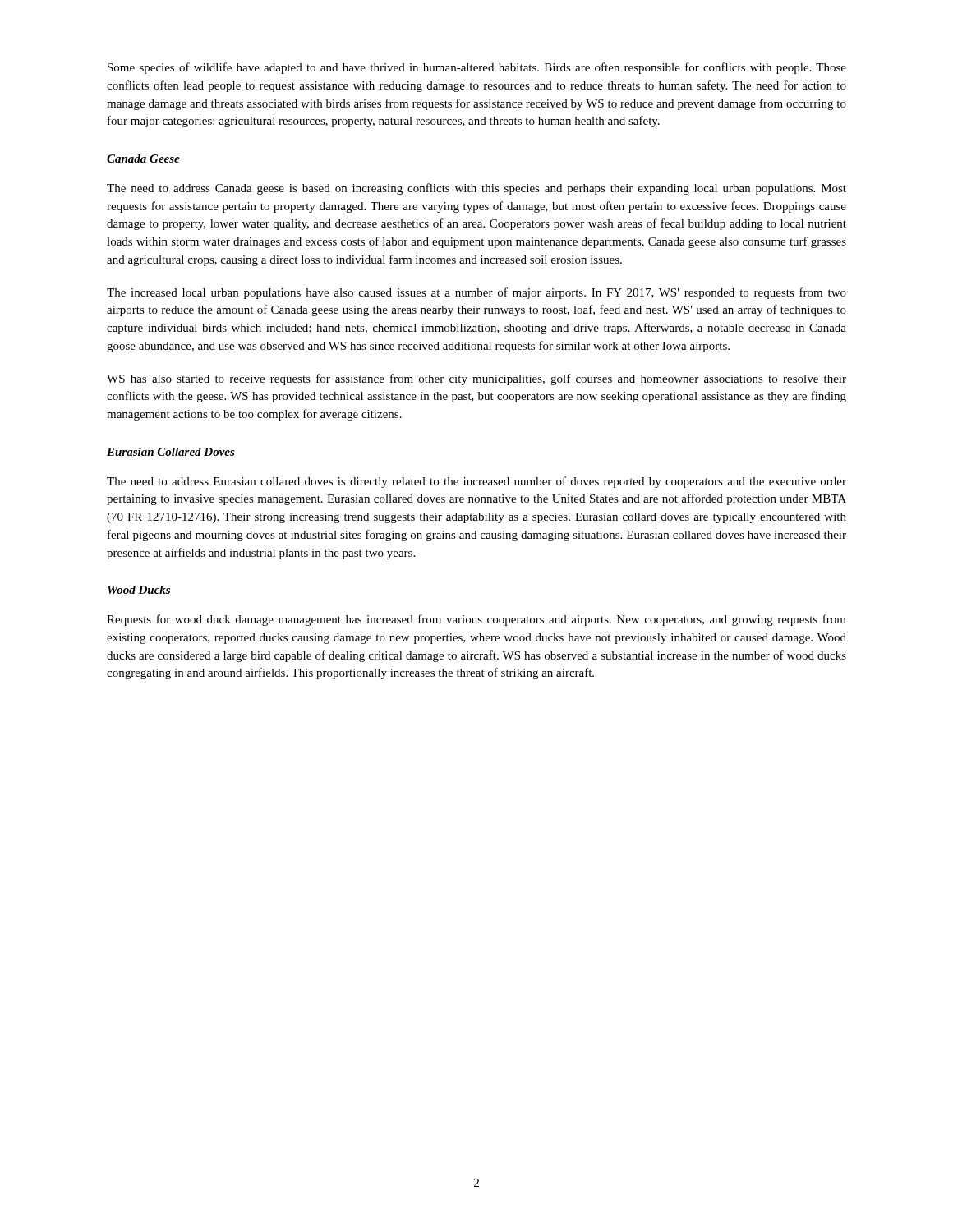Select the element starting "The increased local urban populations"
The width and height of the screenshot is (953, 1232).
tap(476, 319)
